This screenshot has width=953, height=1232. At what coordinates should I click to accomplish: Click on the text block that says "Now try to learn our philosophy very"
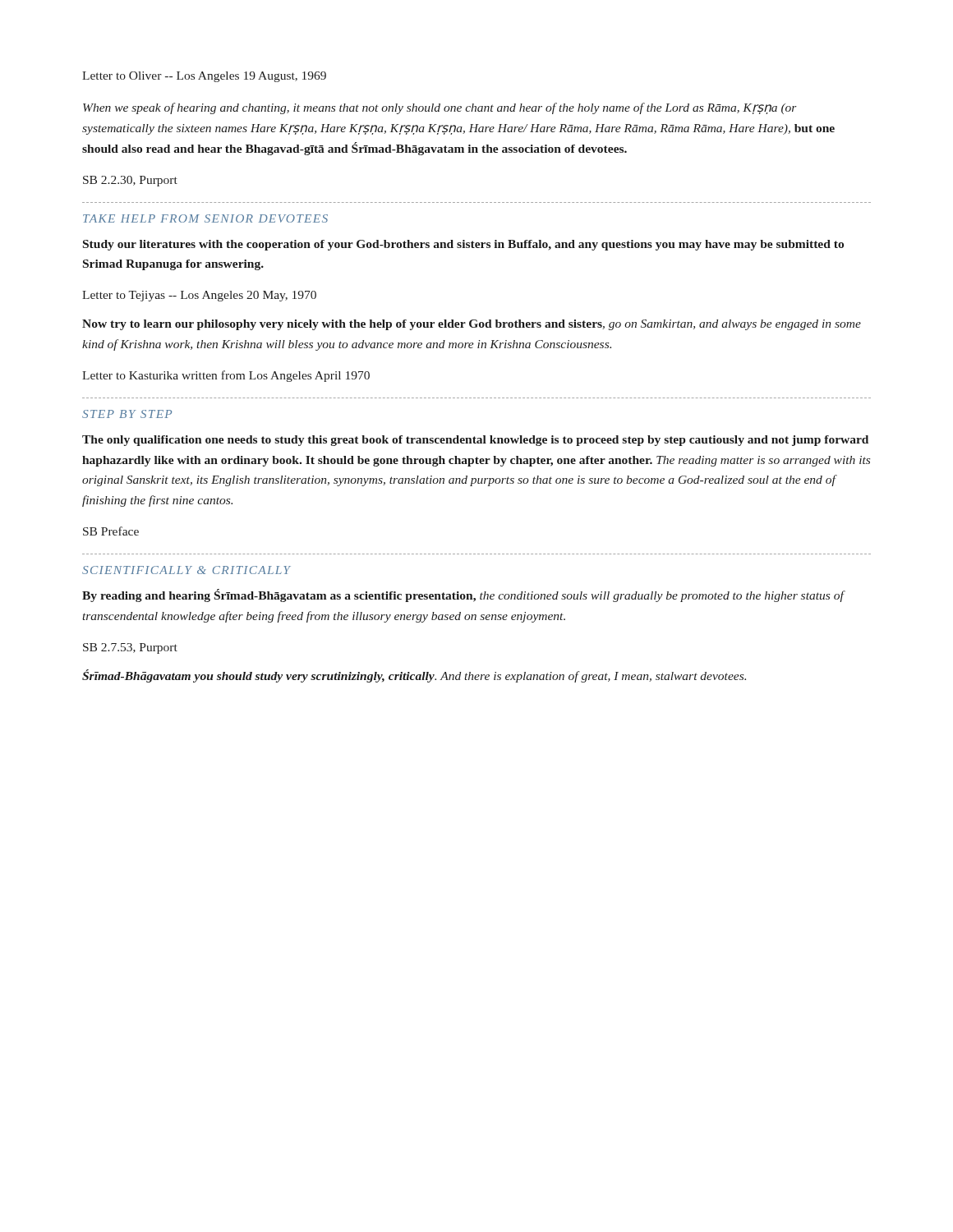[471, 334]
